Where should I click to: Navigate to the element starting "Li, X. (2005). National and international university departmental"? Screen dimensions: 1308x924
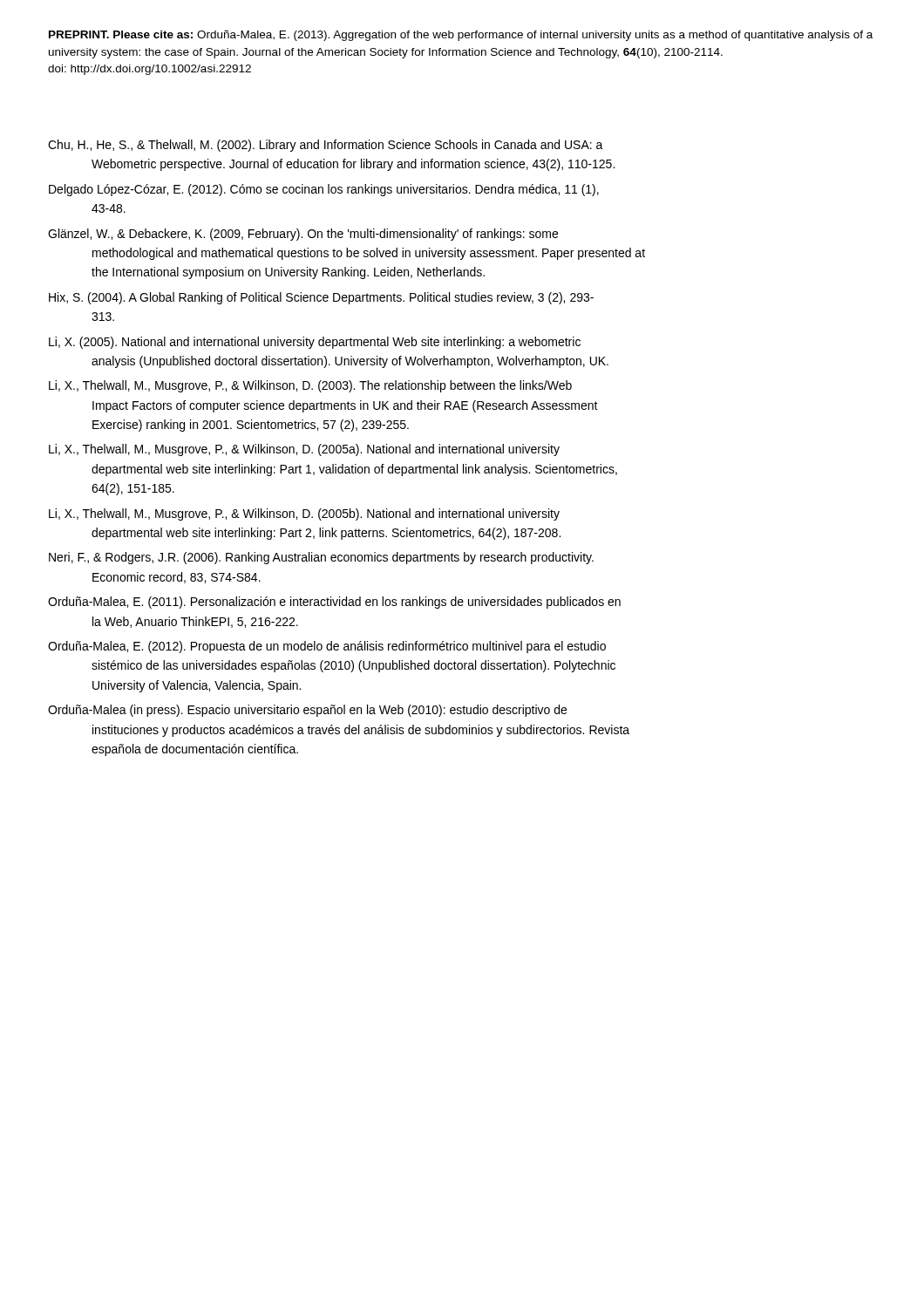click(x=462, y=351)
